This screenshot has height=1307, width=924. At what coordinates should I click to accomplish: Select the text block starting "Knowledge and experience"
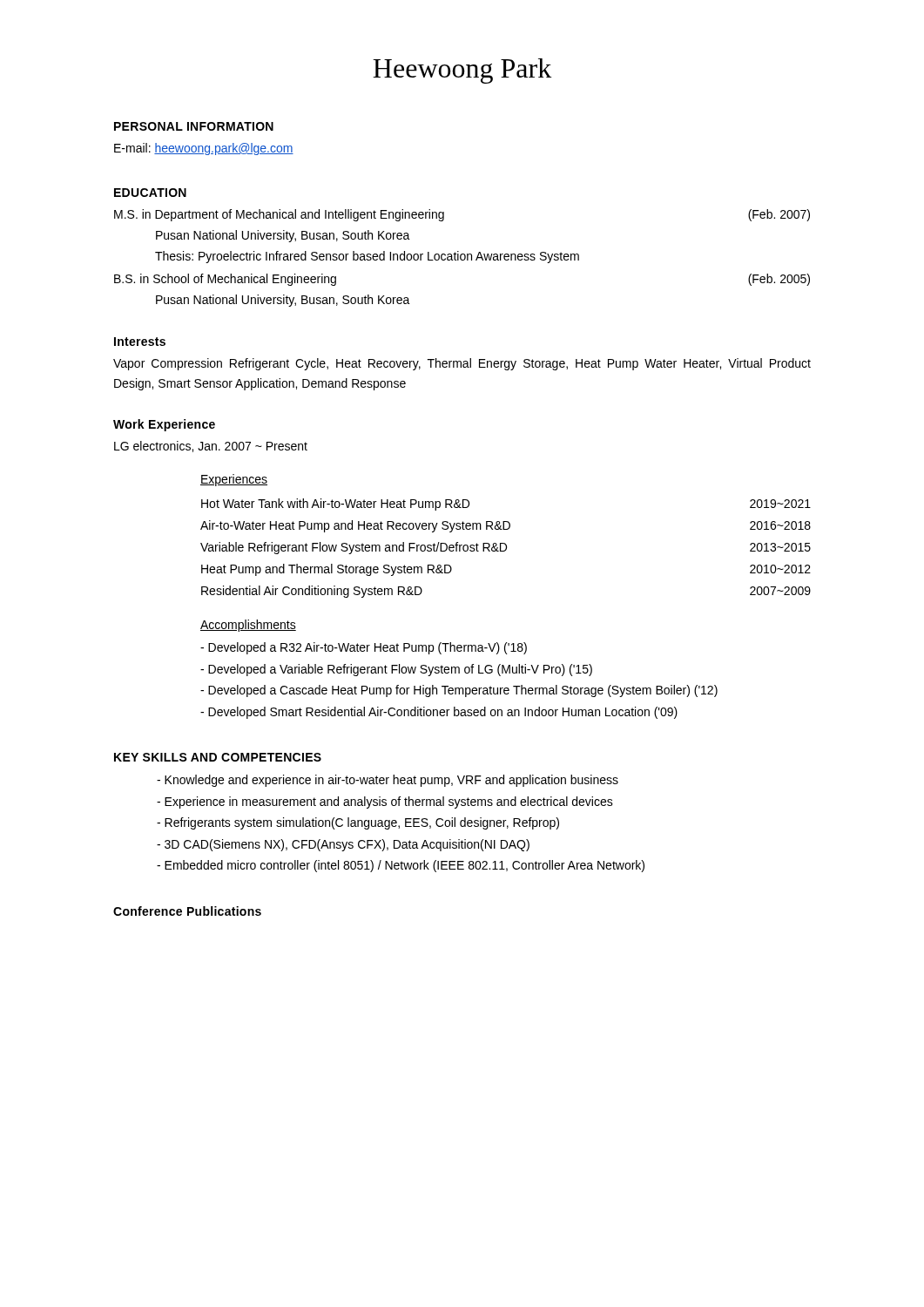pos(388,780)
